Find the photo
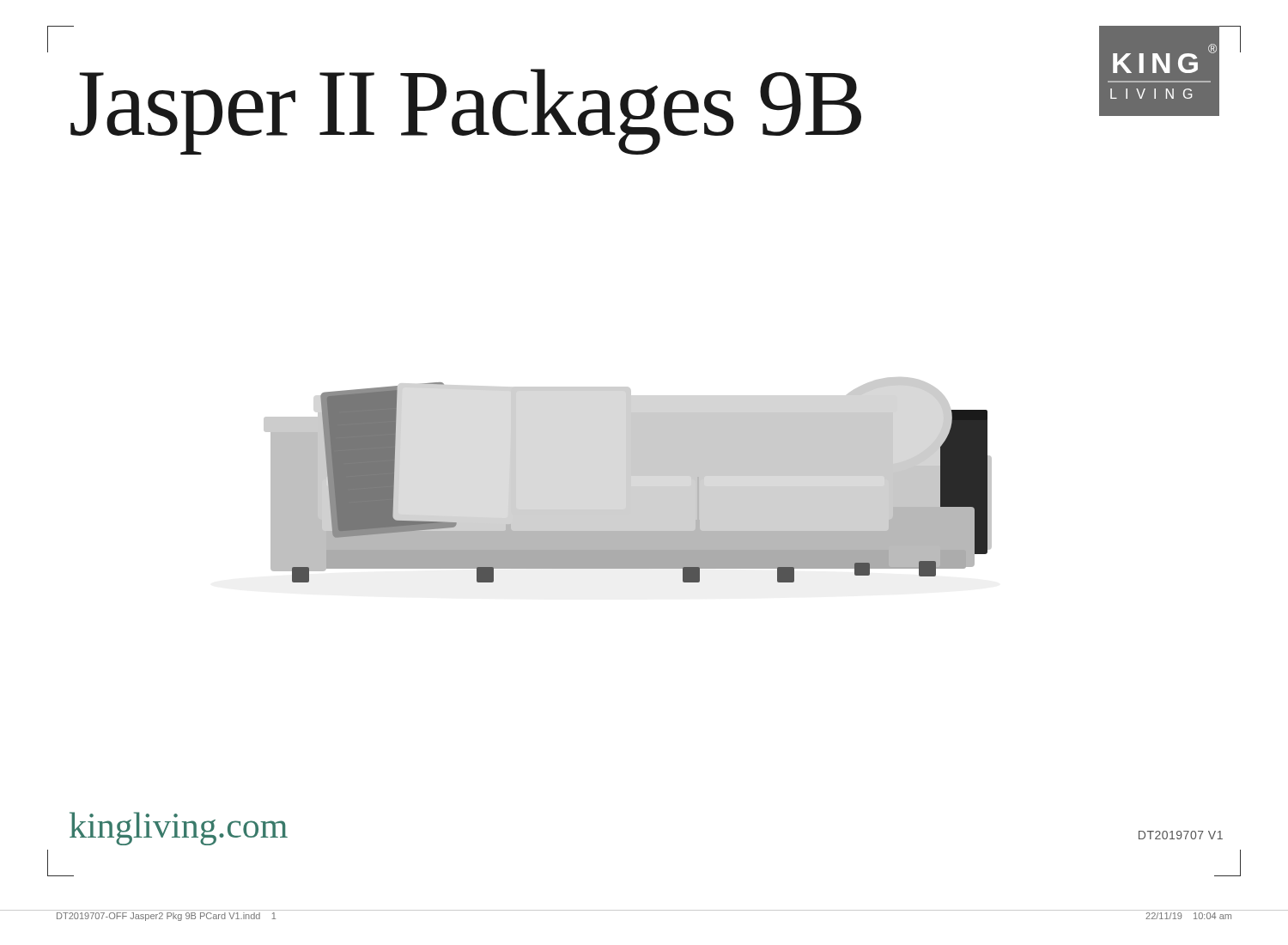Viewport: 1288px width, 945px height. pos(644,421)
